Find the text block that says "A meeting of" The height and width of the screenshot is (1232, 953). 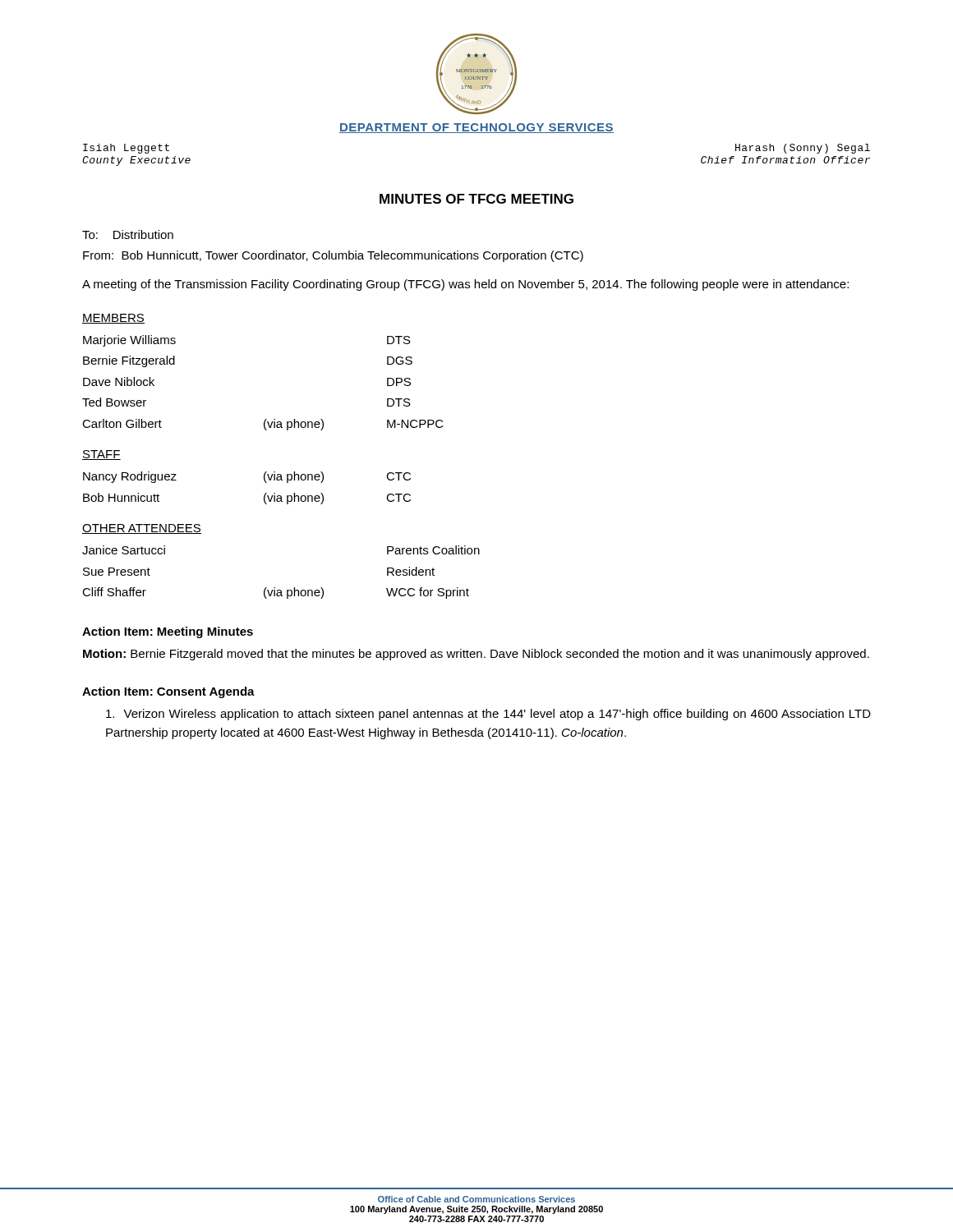pyautogui.click(x=466, y=284)
